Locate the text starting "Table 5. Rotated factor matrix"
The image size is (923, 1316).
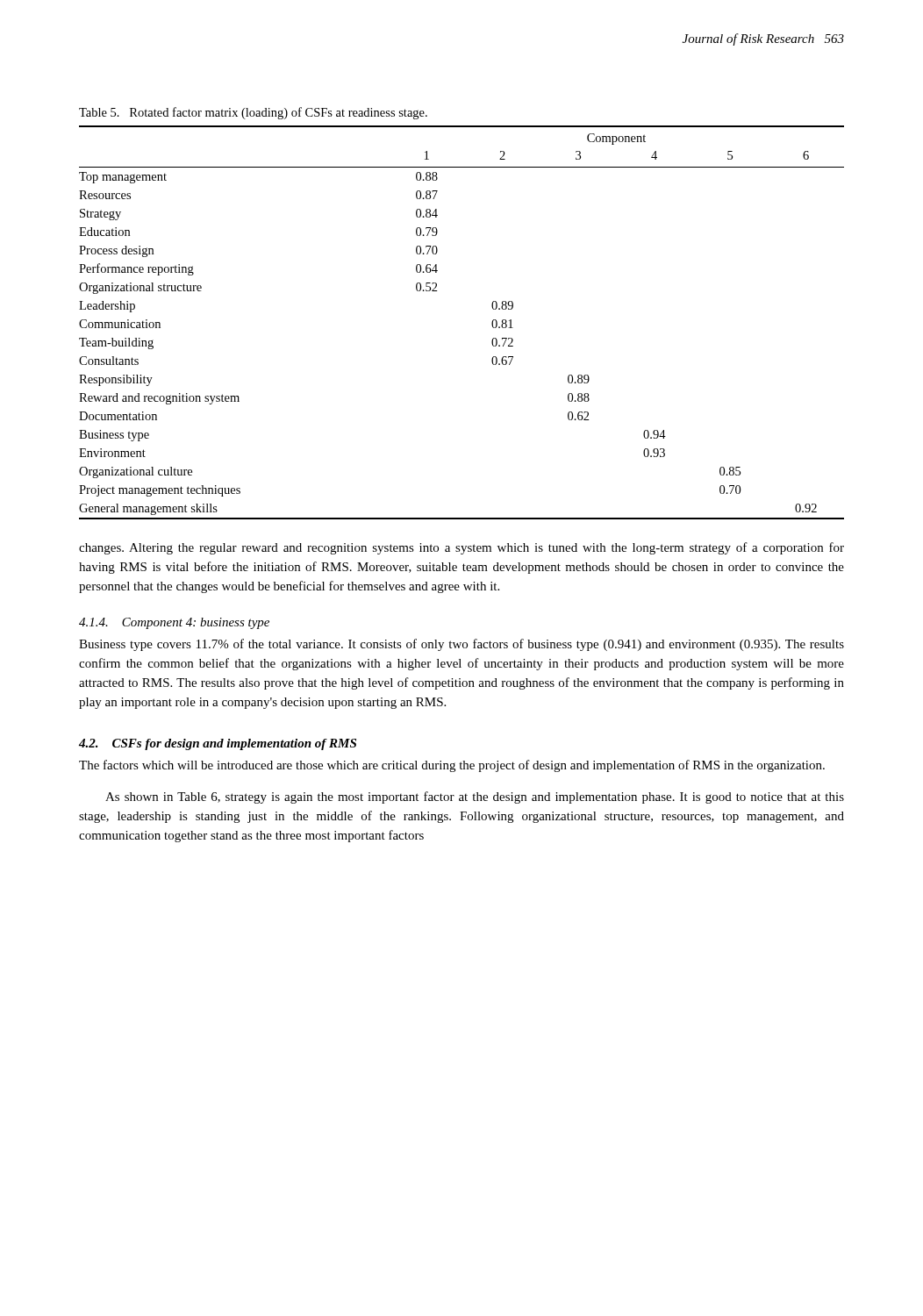click(x=253, y=112)
